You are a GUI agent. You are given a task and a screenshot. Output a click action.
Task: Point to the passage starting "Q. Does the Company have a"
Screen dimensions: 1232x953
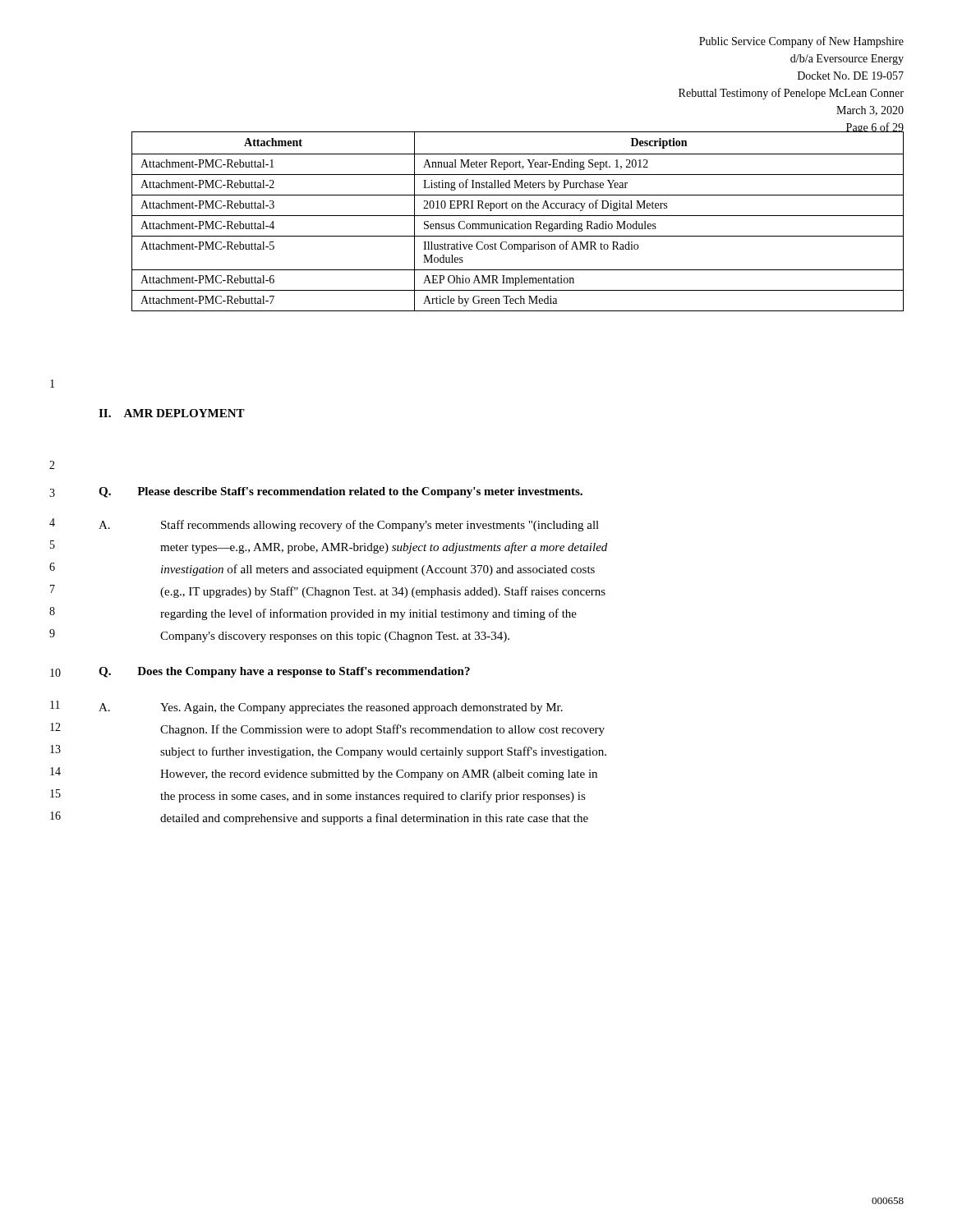[284, 671]
